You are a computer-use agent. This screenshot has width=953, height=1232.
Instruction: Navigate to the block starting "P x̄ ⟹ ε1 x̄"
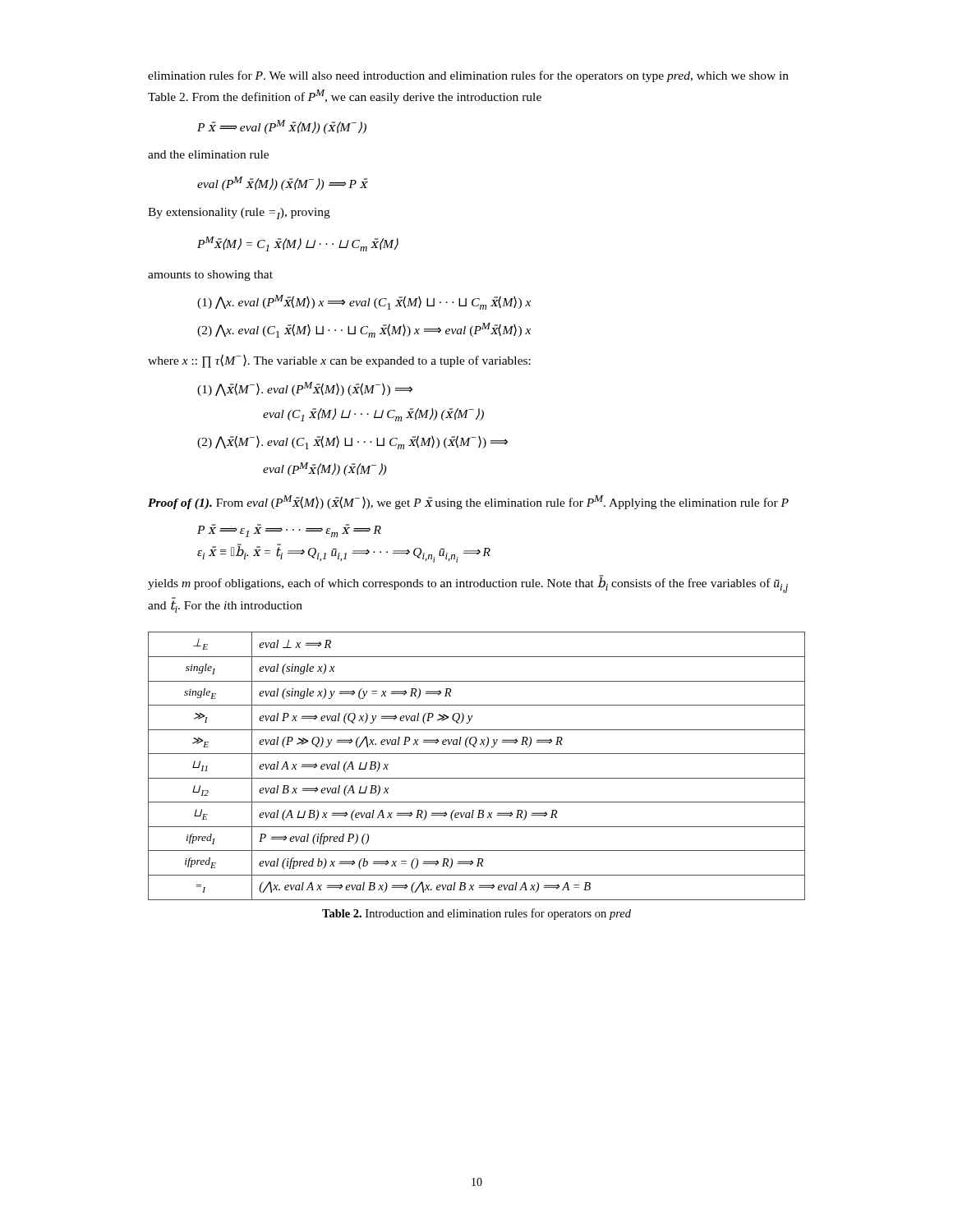pyautogui.click(x=344, y=543)
